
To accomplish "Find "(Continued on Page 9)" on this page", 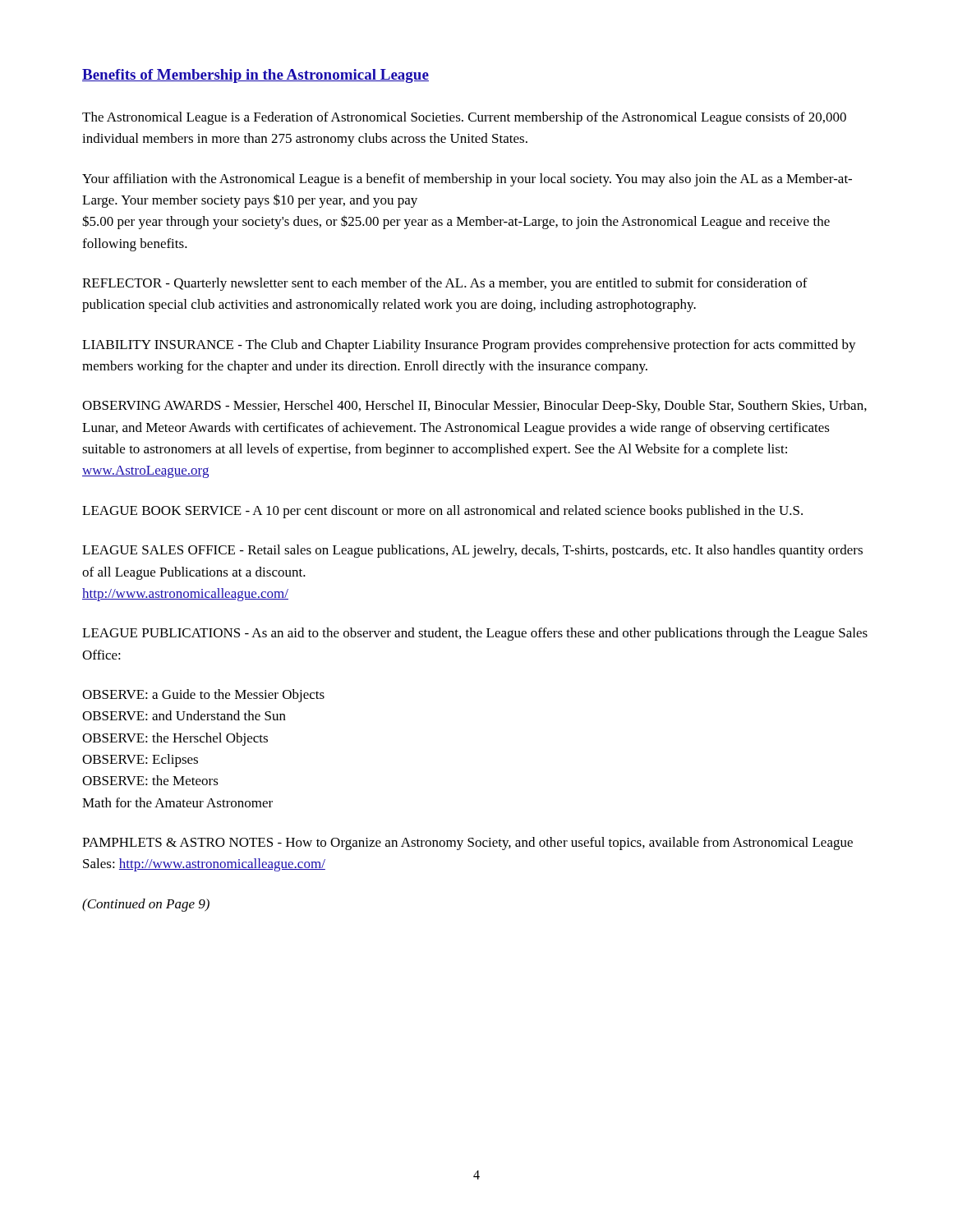I will point(146,904).
